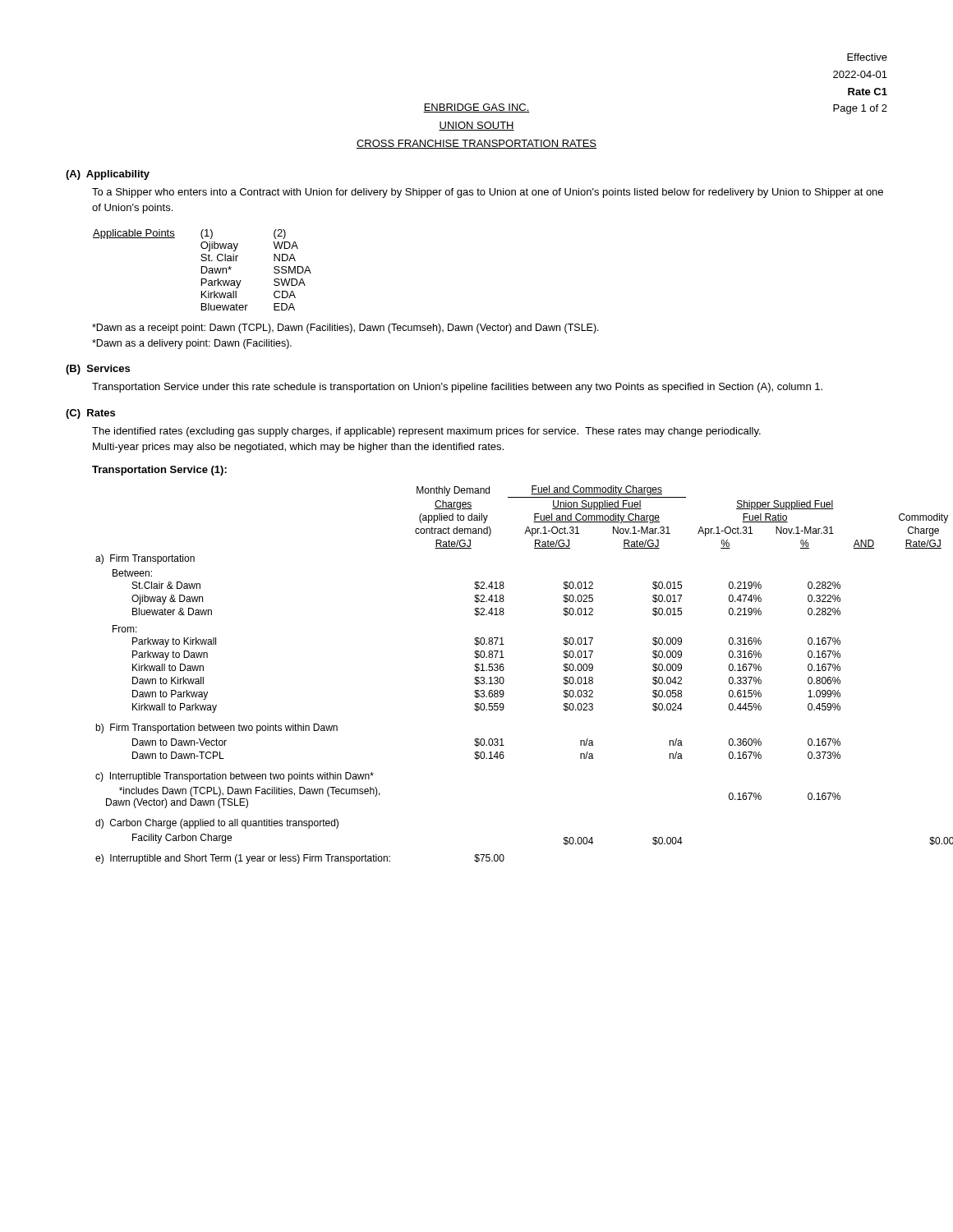Viewport: 953px width, 1232px height.
Task: Select the block starting "Transportation Service (1):"
Action: 160,469
